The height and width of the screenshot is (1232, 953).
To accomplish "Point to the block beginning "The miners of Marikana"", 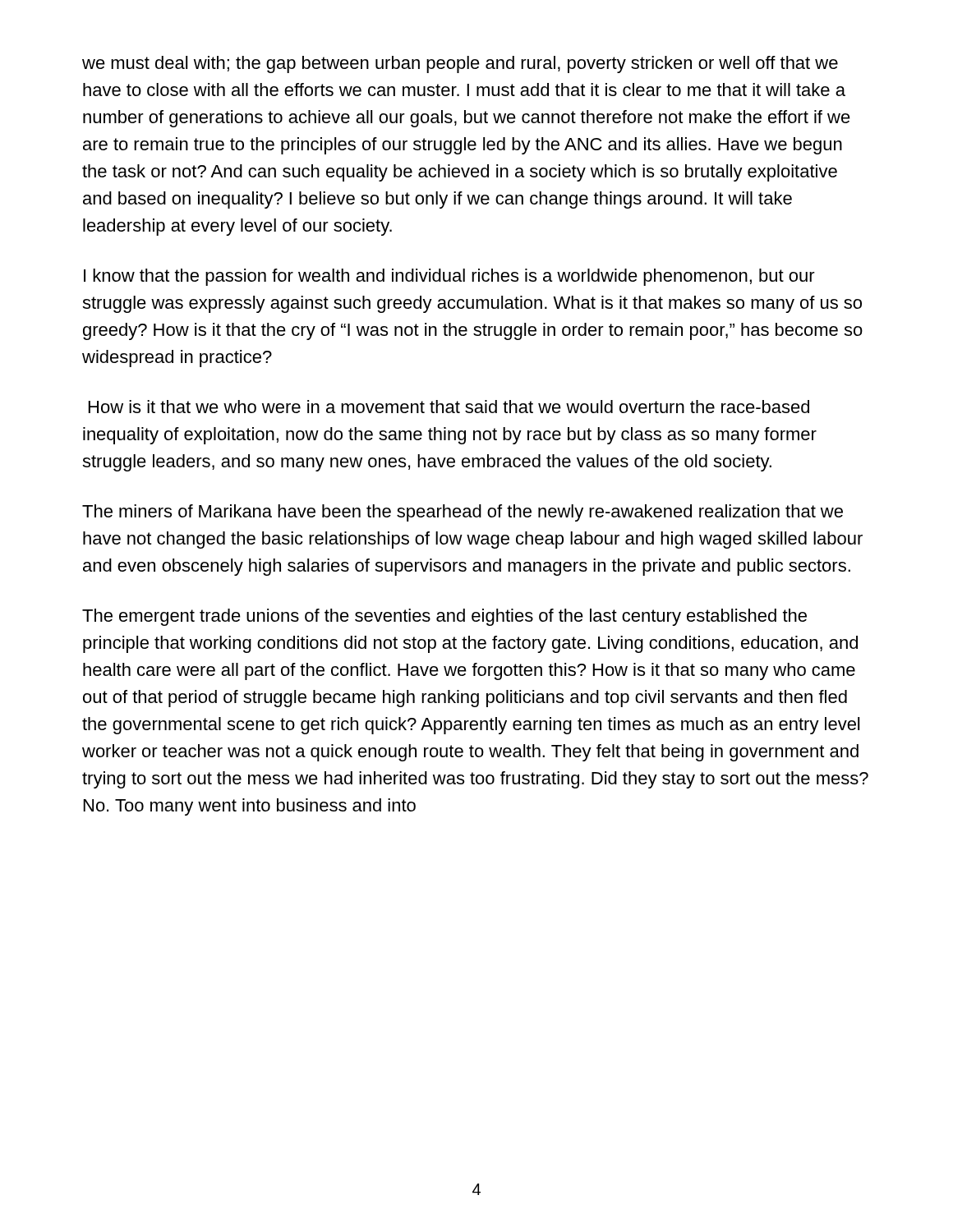I will coord(472,538).
